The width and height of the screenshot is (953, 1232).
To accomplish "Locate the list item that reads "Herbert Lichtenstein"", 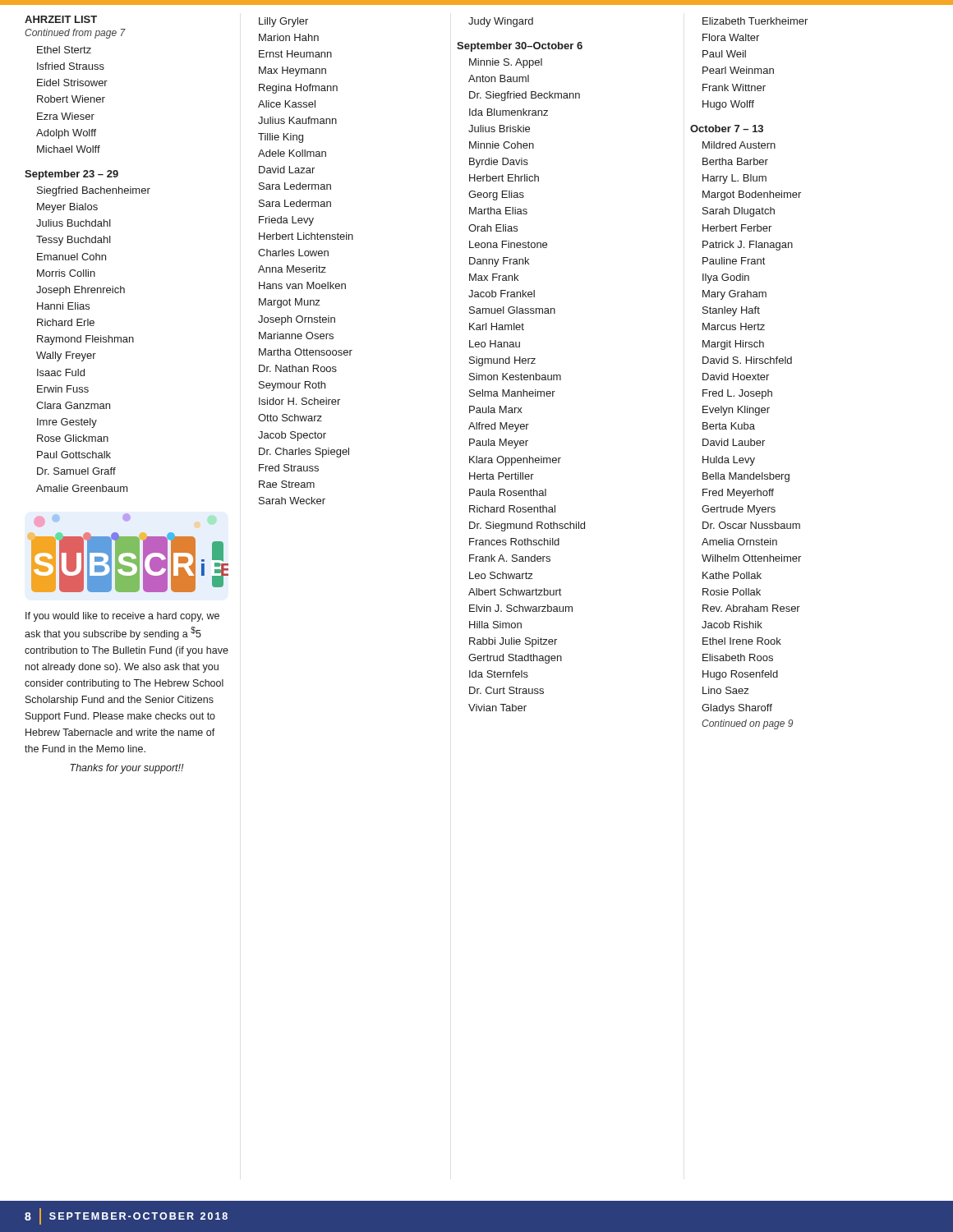I will pos(306,236).
